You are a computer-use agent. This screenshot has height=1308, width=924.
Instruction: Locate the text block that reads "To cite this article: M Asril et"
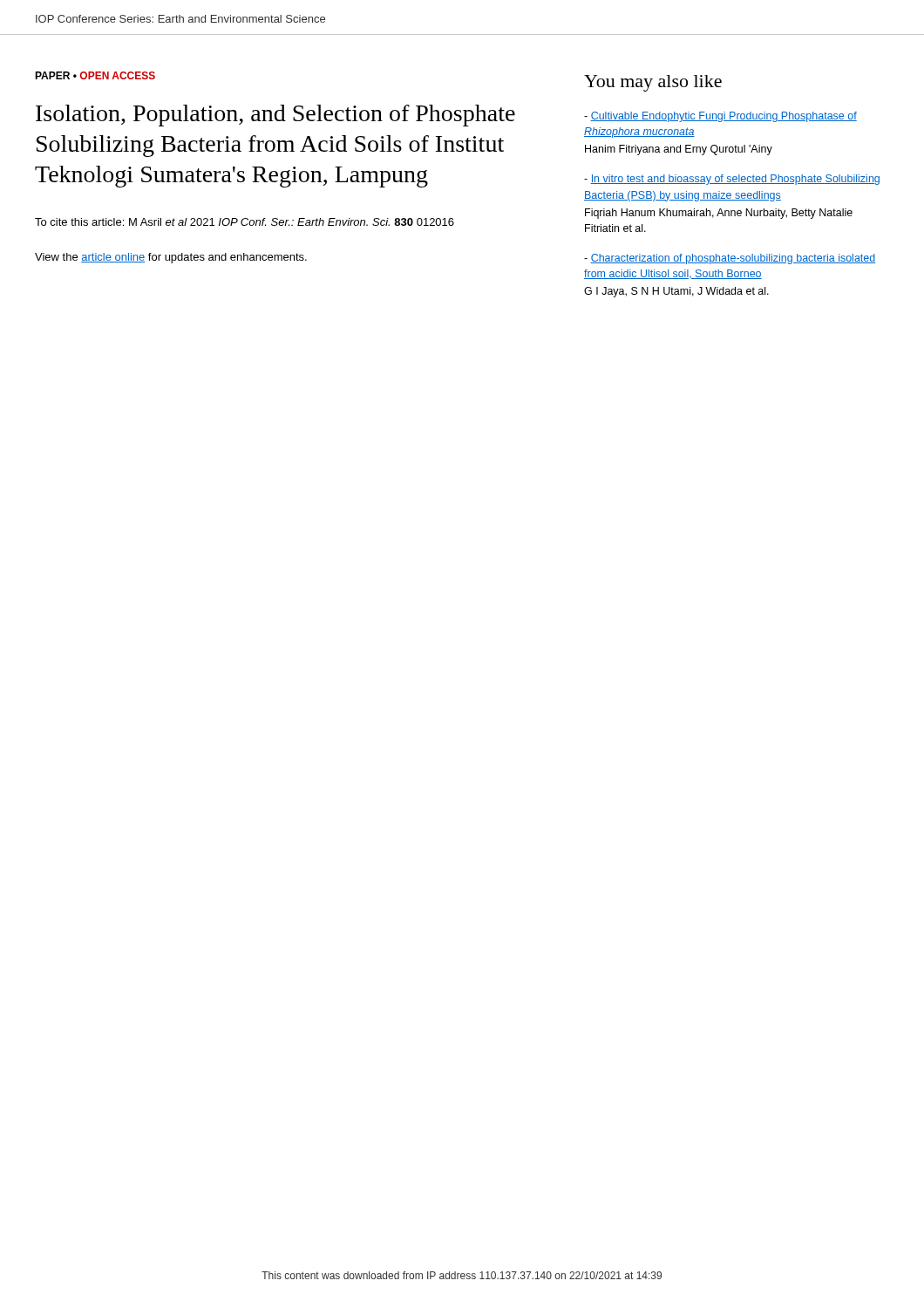click(245, 222)
